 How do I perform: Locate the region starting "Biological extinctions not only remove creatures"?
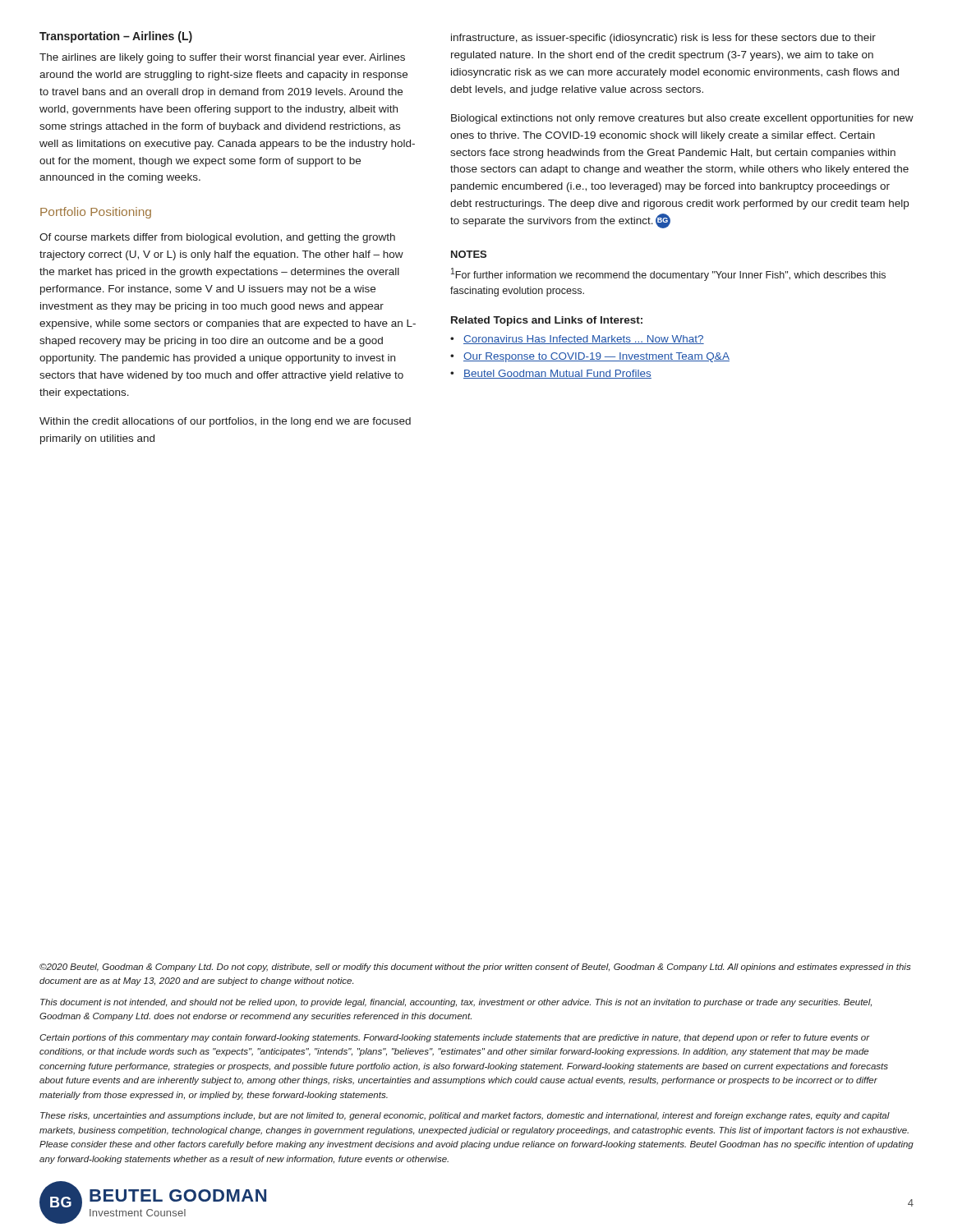[682, 170]
